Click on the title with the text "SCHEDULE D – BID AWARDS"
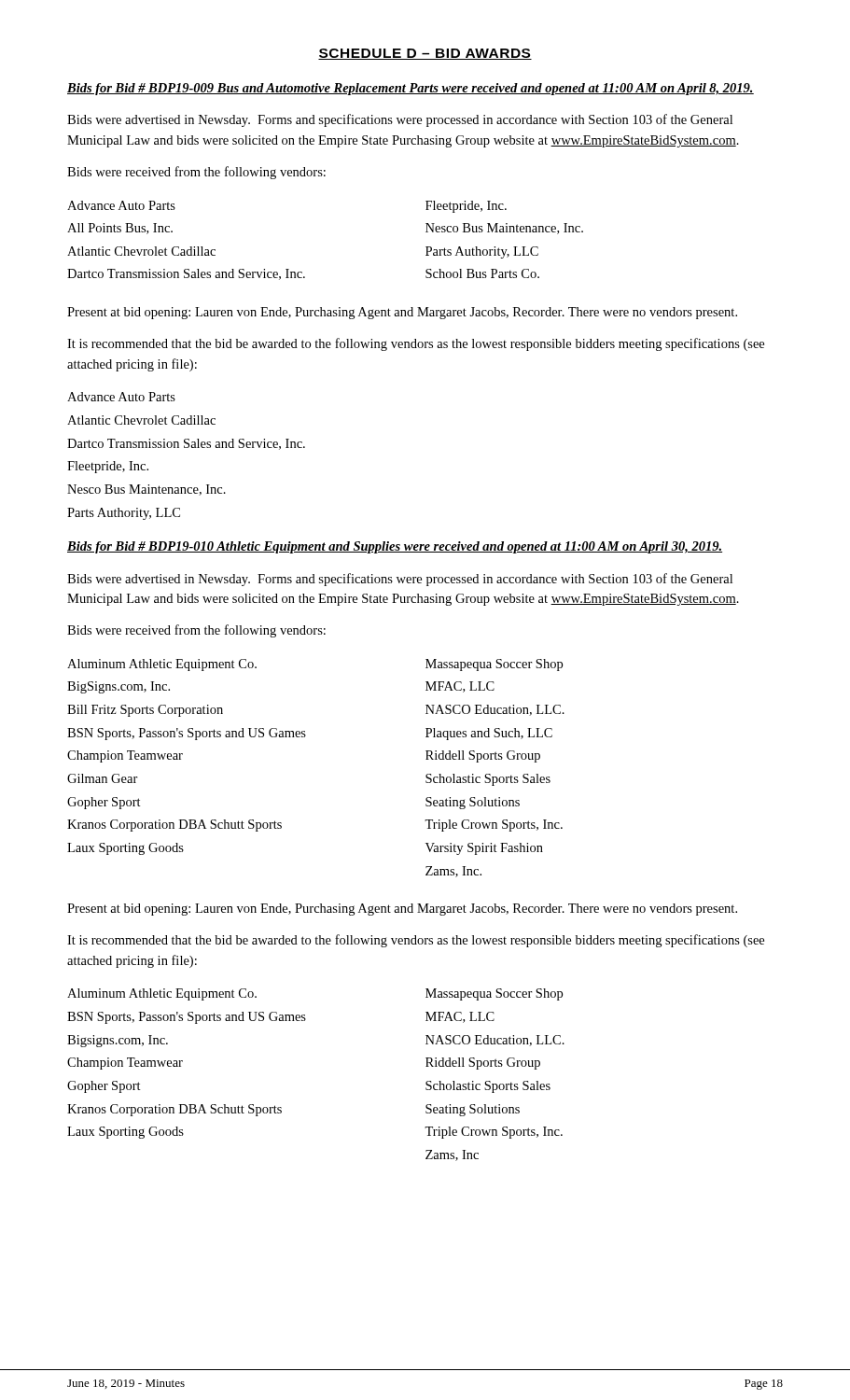 point(425,53)
